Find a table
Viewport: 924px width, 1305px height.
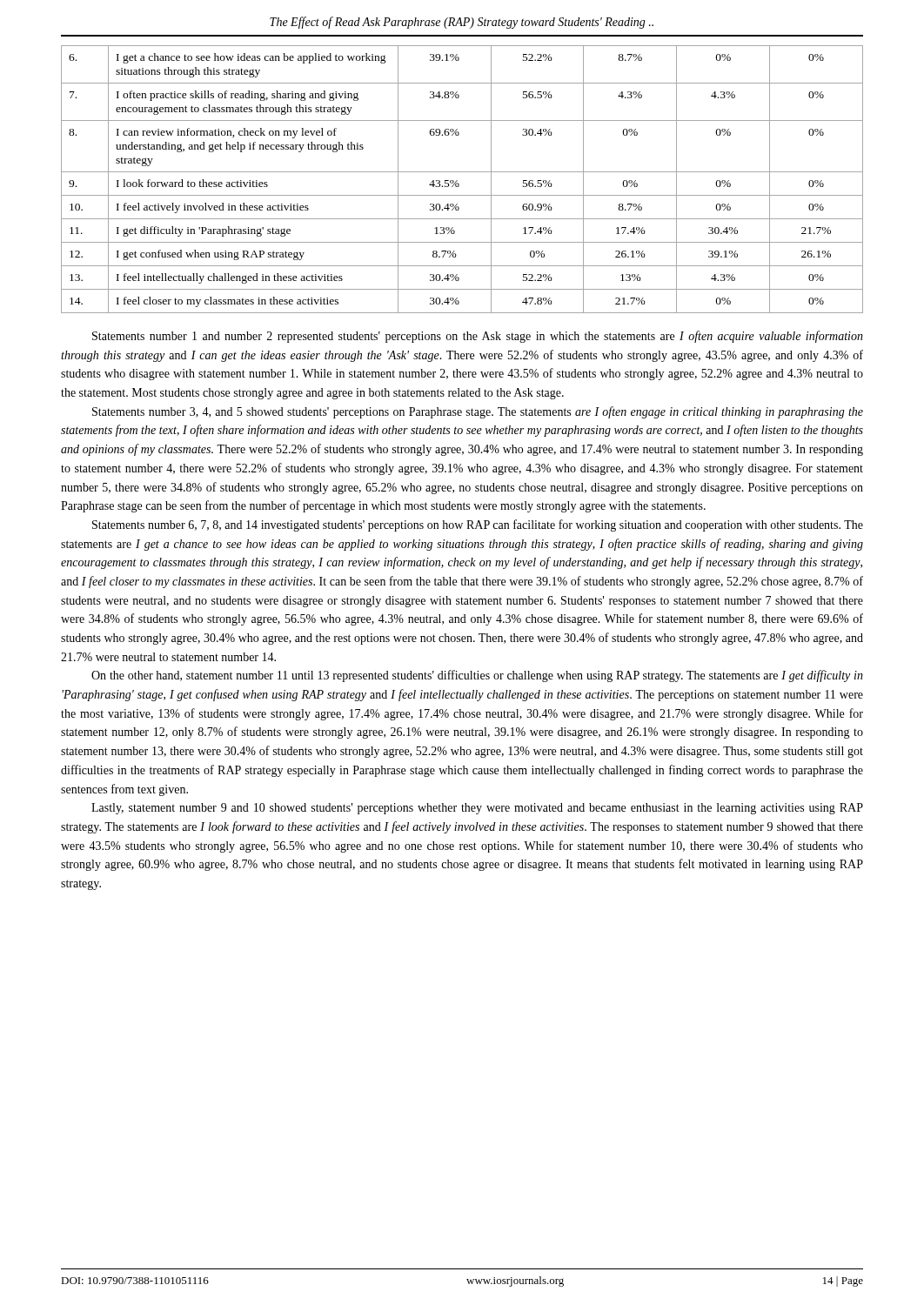point(462,179)
